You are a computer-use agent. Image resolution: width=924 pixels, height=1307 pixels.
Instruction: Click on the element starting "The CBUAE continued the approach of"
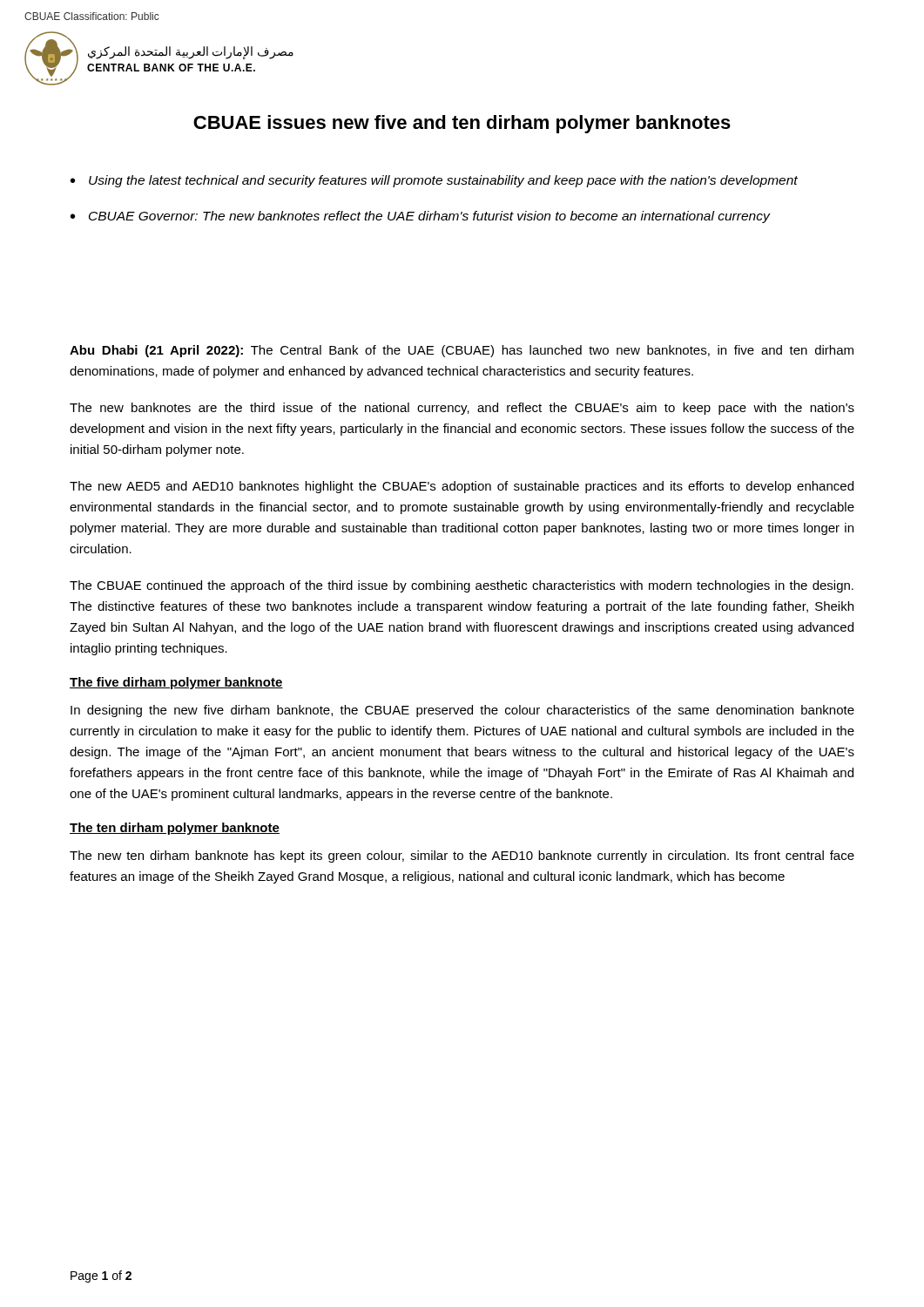click(462, 616)
